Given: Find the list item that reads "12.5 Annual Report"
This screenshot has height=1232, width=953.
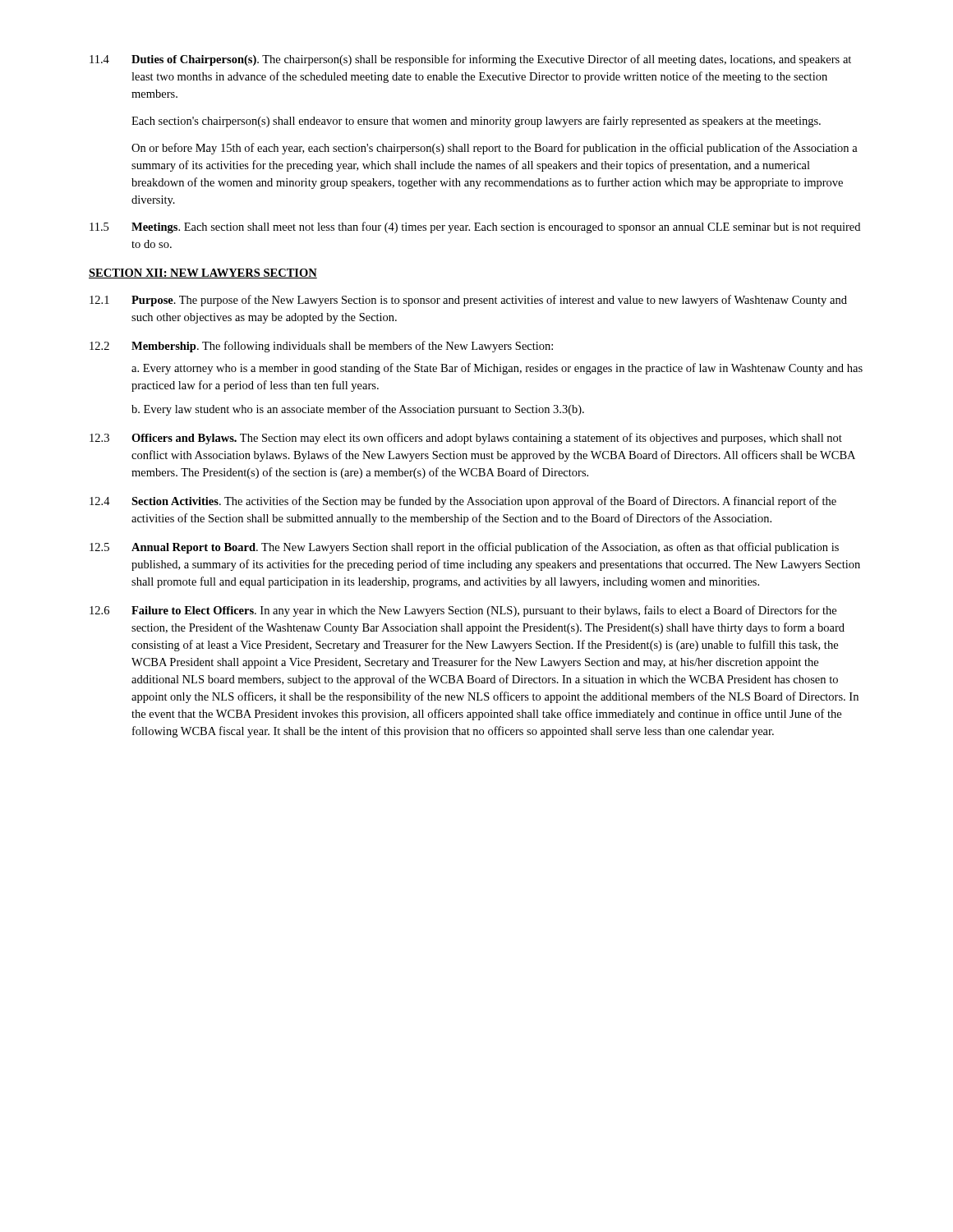Looking at the screenshot, I should pos(476,565).
